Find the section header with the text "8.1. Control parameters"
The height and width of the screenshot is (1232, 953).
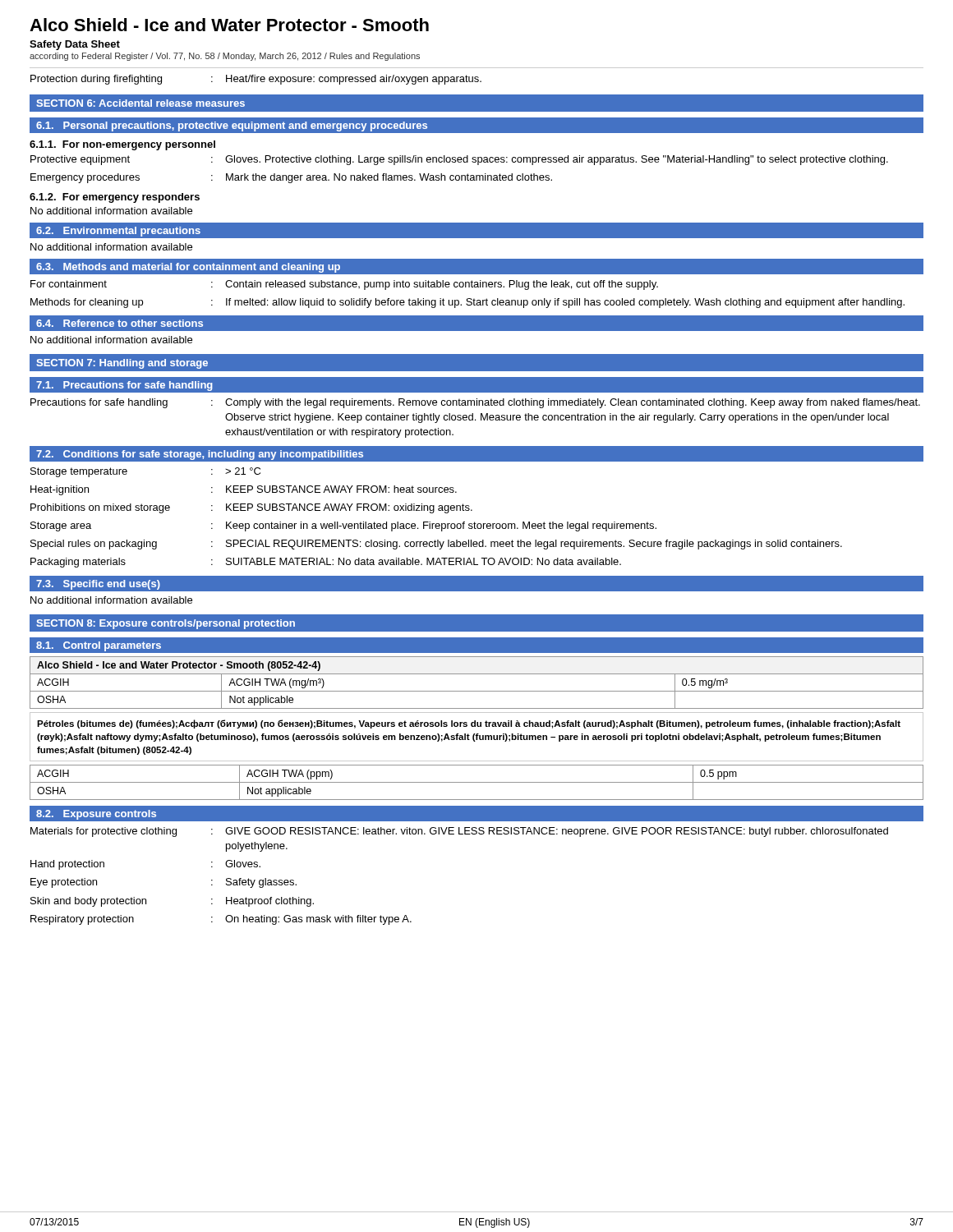click(x=476, y=645)
